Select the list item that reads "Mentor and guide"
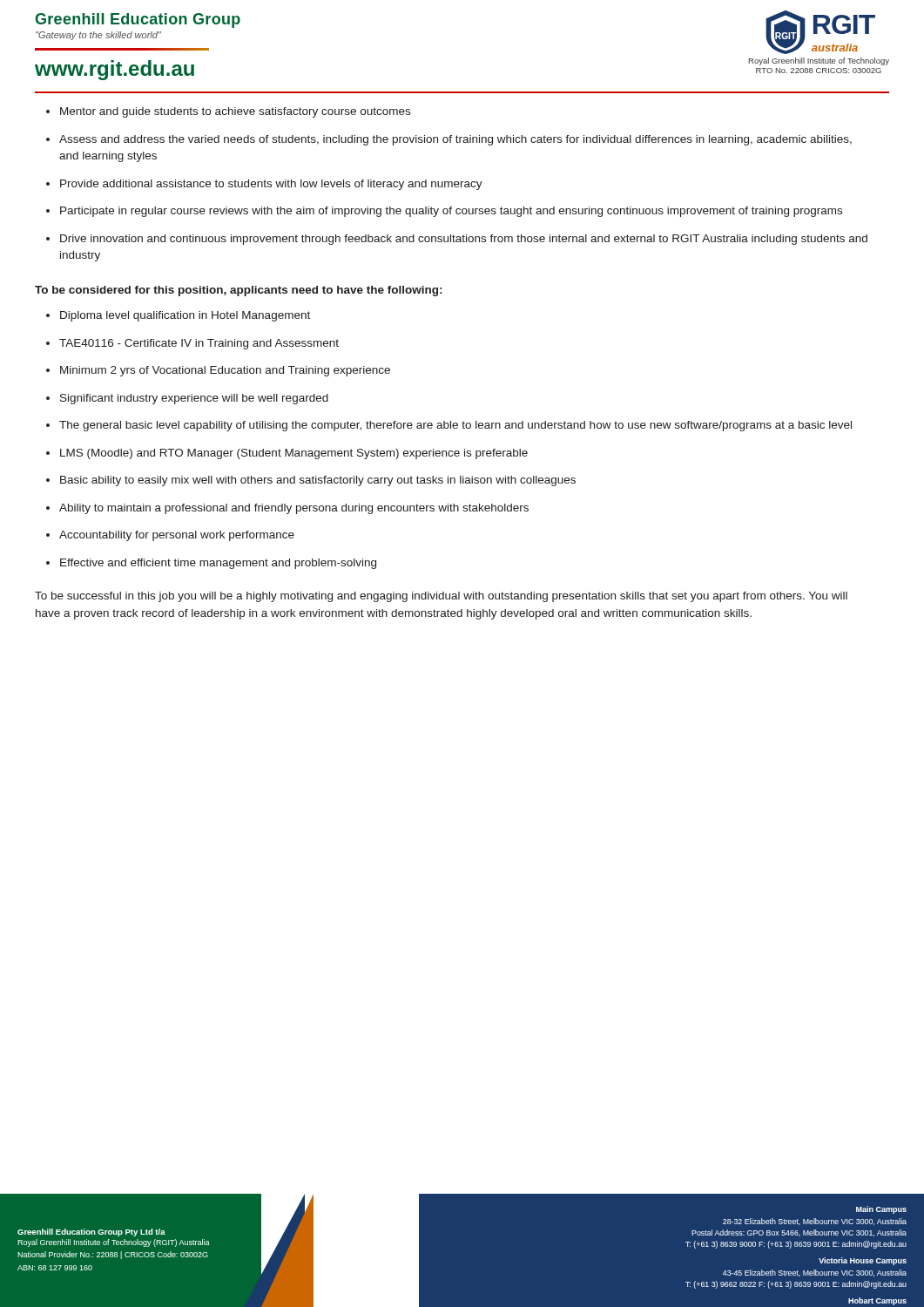The image size is (924, 1307). click(235, 111)
